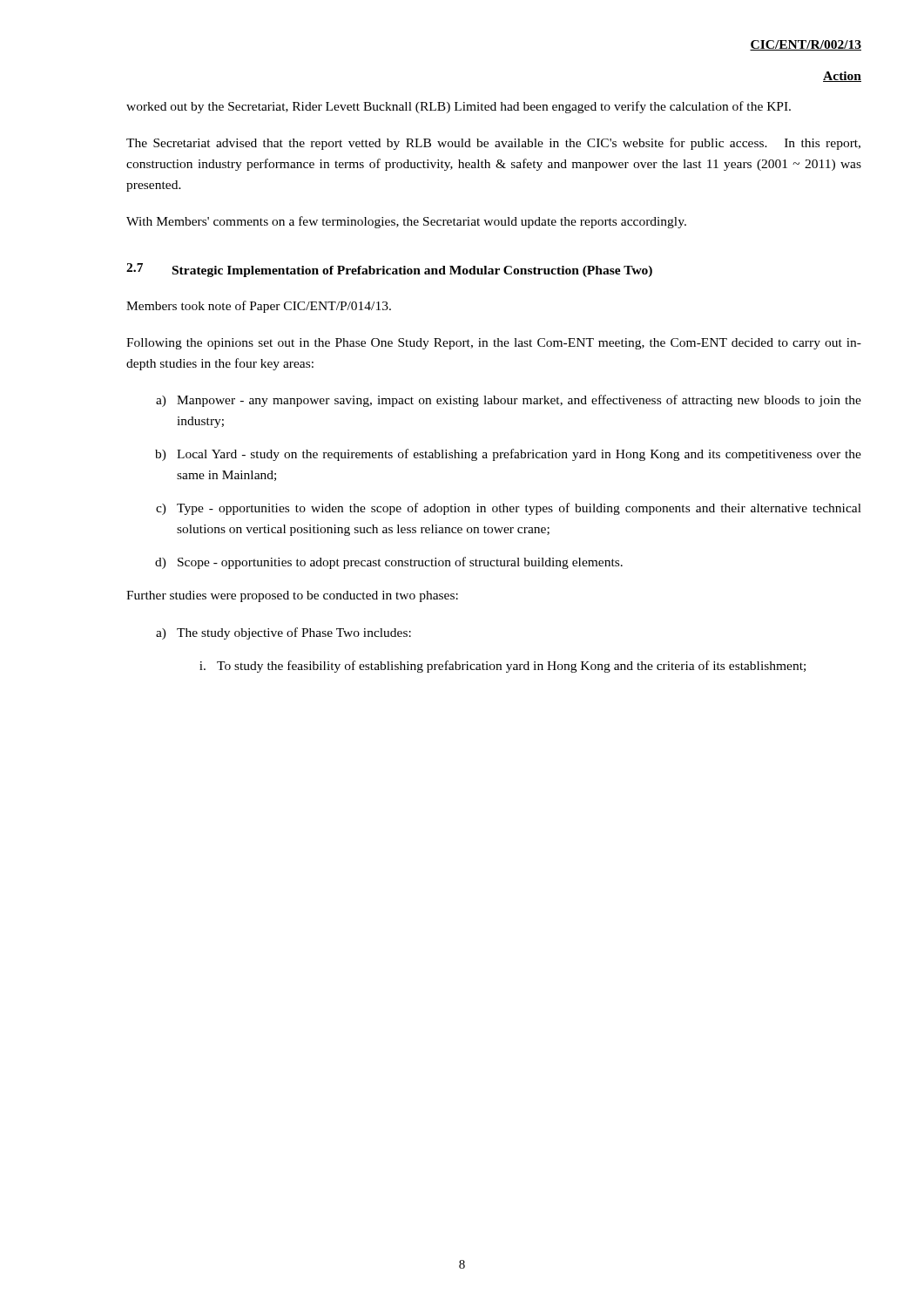
Task: Locate the text block that reads "With Members' comments on a few terminologies, the"
Action: (x=407, y=221)
